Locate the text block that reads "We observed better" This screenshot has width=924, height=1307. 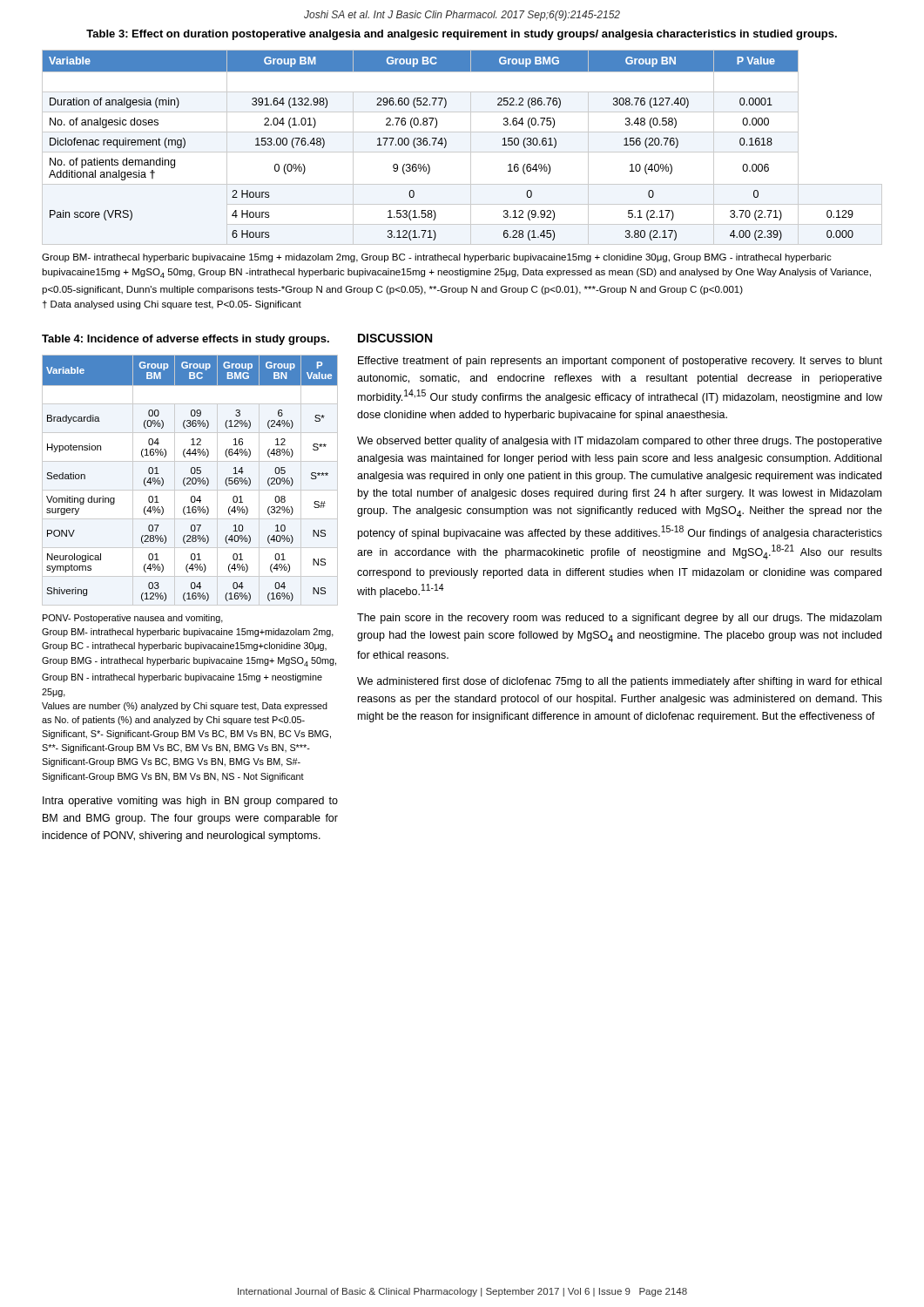pyautogui.click(x=620, y=517)
